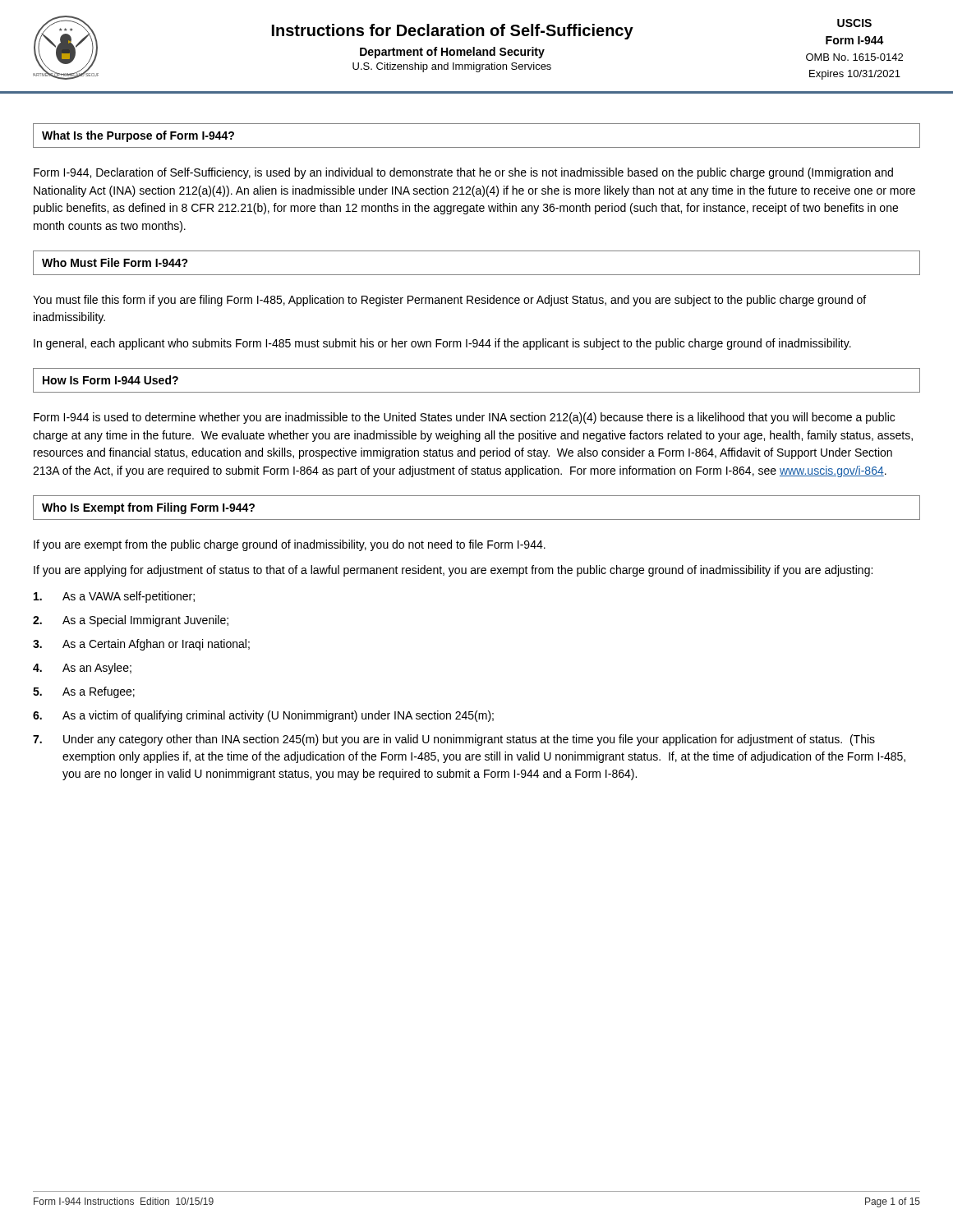This screenshot has width=953, height=1232.
Task: Locate the passage starting "4. As an"
Action: pos(82,668)
